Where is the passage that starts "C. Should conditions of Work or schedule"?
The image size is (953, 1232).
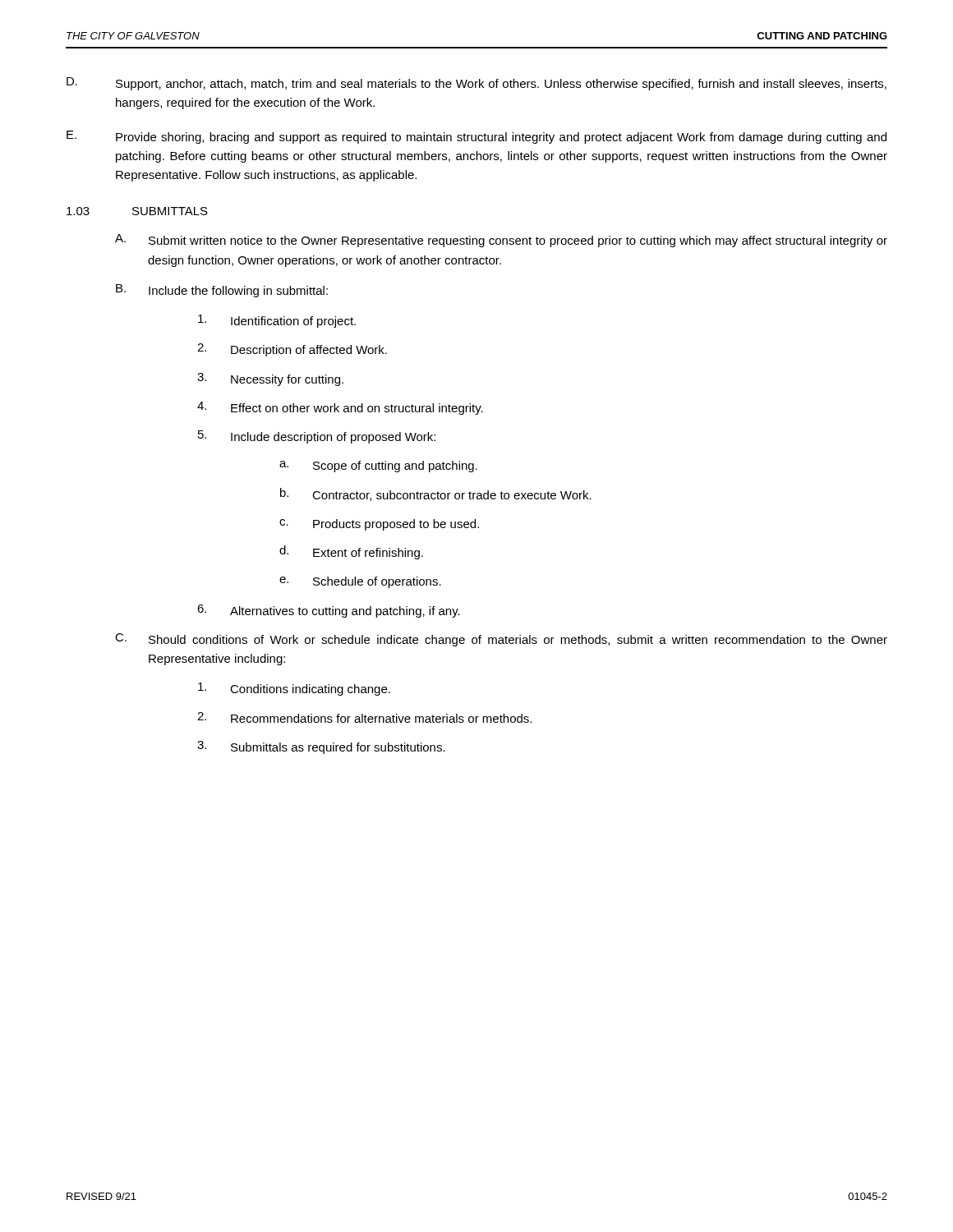501,649
